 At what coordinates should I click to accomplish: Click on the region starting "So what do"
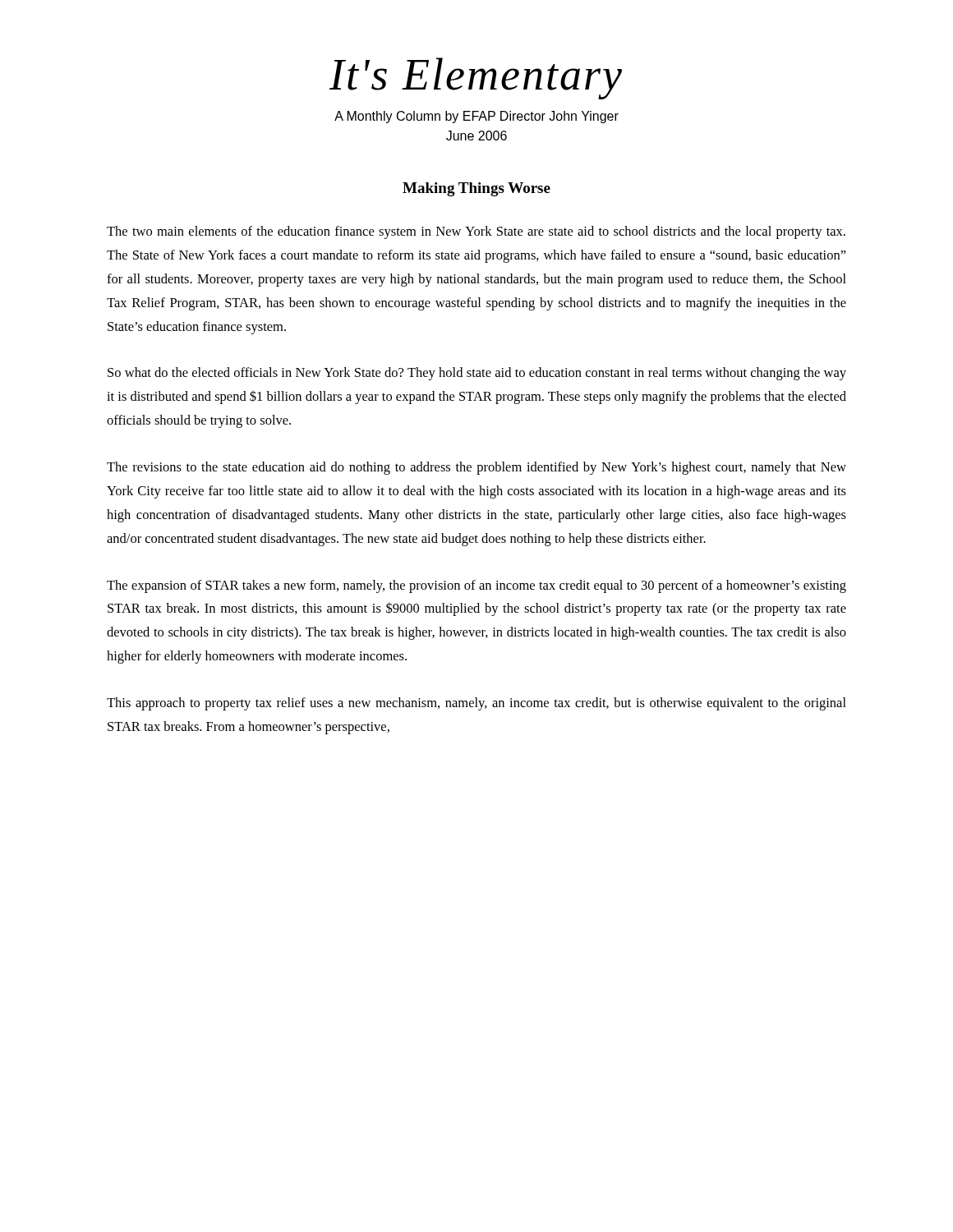point(476,396)
